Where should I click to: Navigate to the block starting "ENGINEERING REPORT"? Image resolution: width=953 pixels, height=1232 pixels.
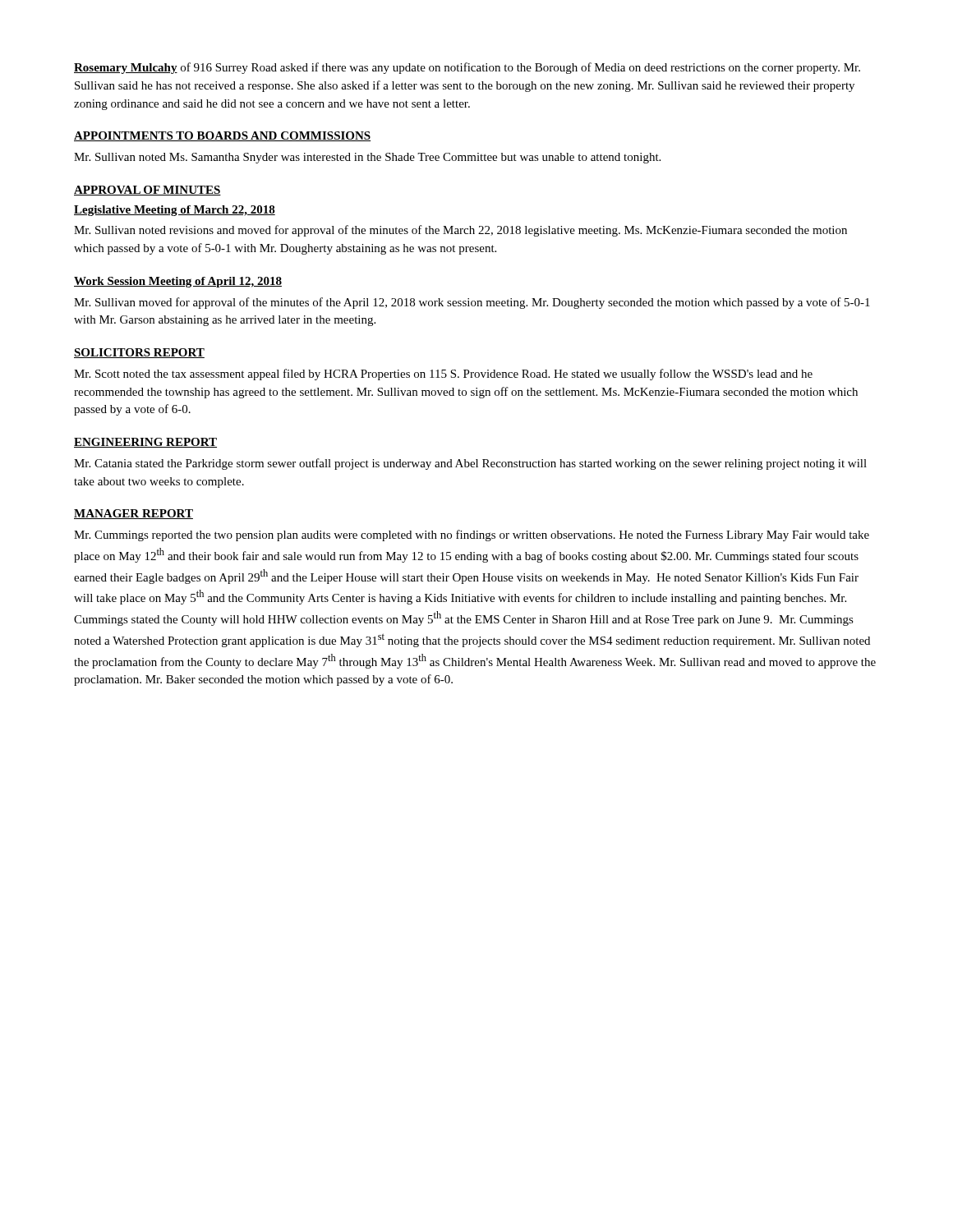(x=145, y=443)
